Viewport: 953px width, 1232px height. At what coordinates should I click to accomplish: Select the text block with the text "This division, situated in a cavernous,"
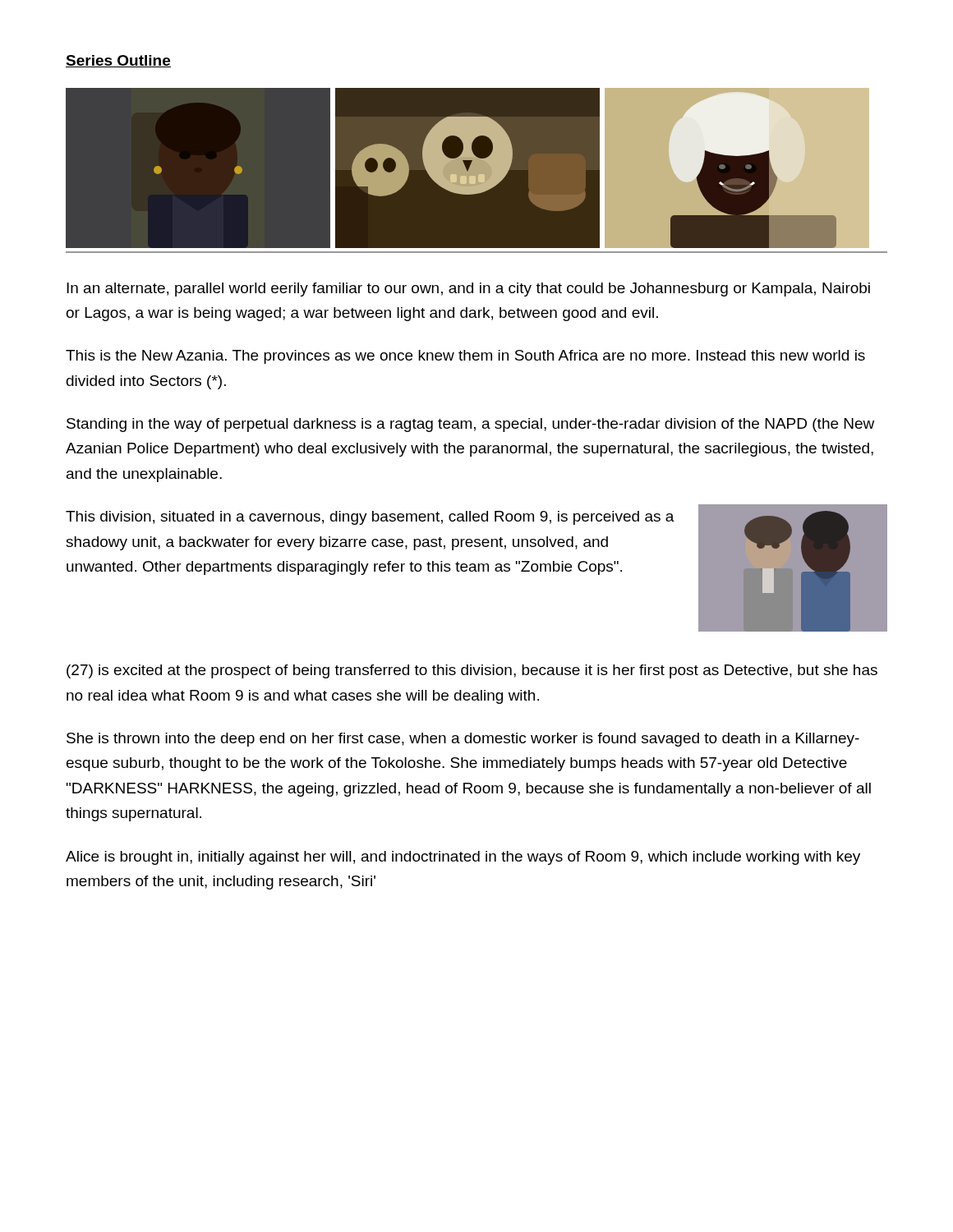point(476,568)
